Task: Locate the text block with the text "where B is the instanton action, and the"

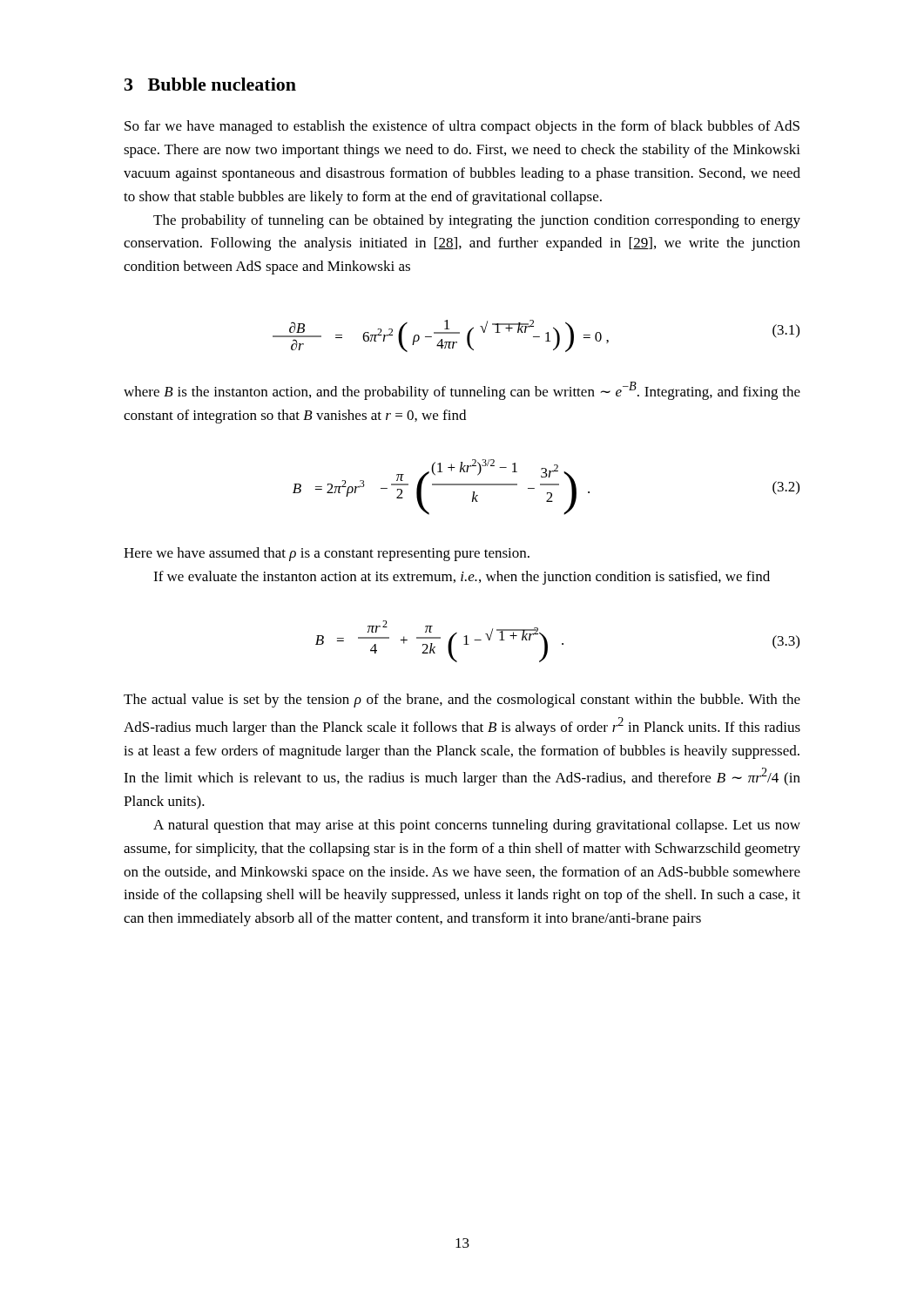Action: [x=462, y=402]
